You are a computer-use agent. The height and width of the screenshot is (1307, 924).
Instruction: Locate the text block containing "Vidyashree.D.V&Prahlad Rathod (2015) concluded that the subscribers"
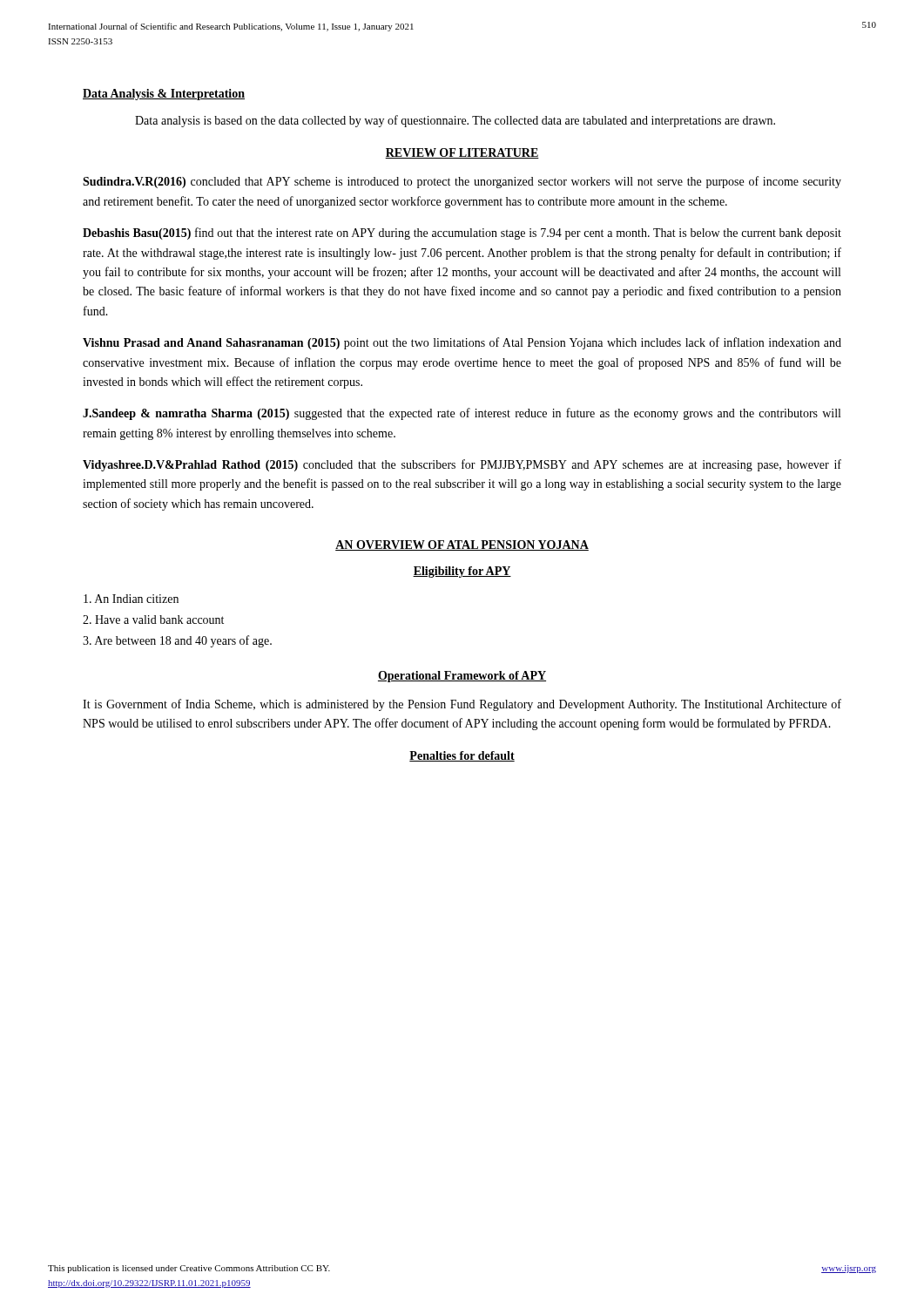[462, 484]
